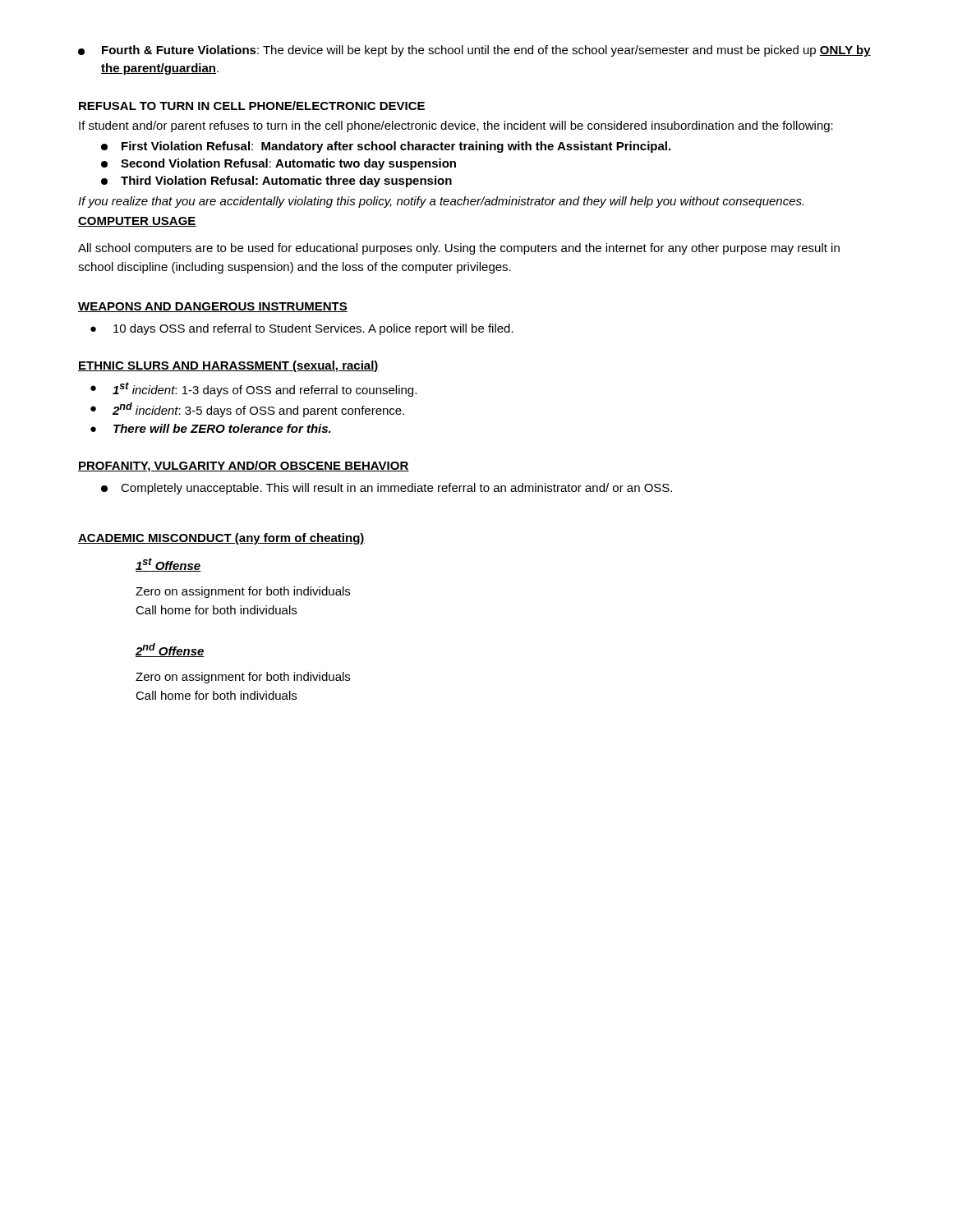
Task: Point to "COMPUTER USAGE"
Action: tap(137, 221)
